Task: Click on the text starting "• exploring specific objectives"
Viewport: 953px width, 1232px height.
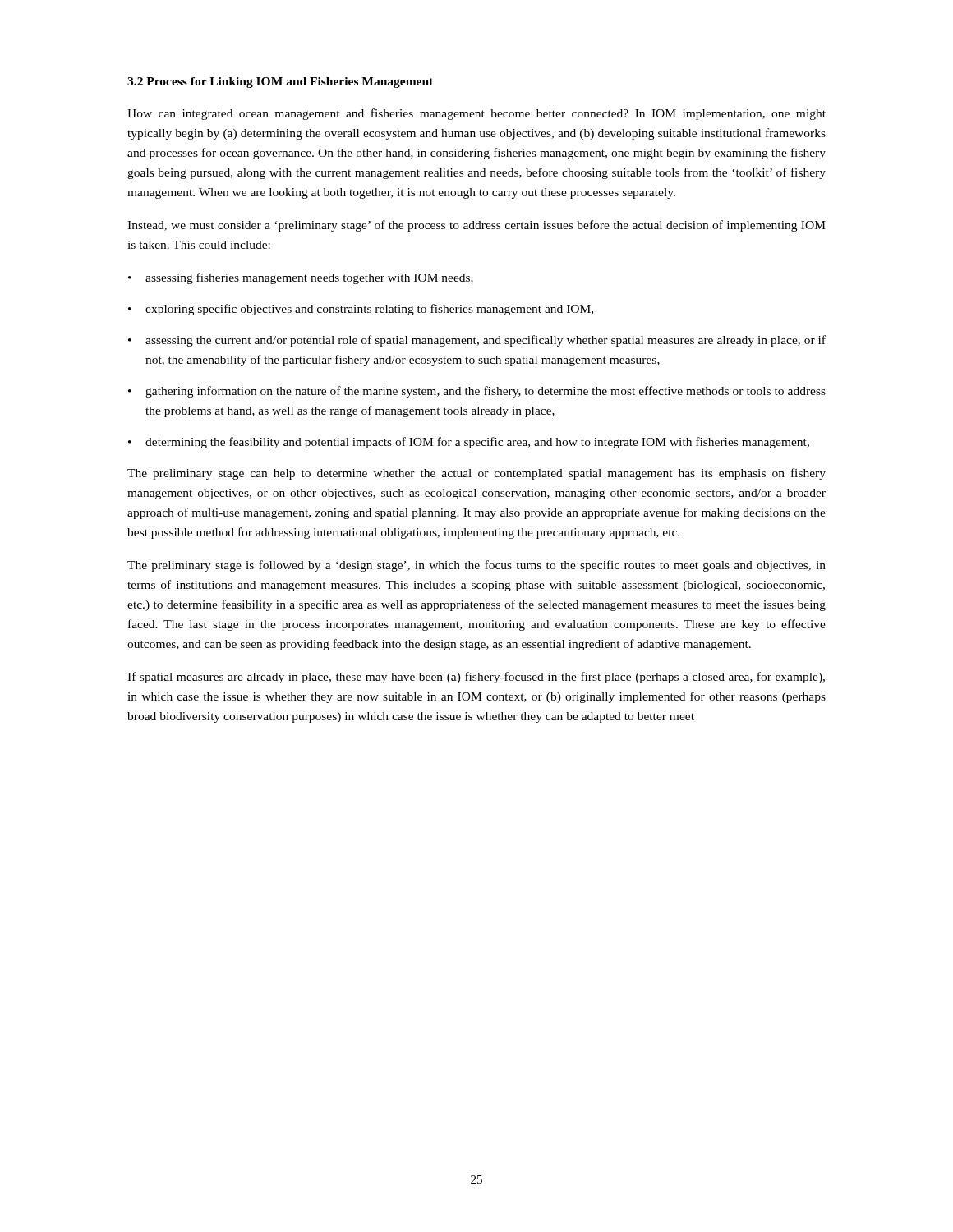Action: pyautogui.click(x=476, y=309)
